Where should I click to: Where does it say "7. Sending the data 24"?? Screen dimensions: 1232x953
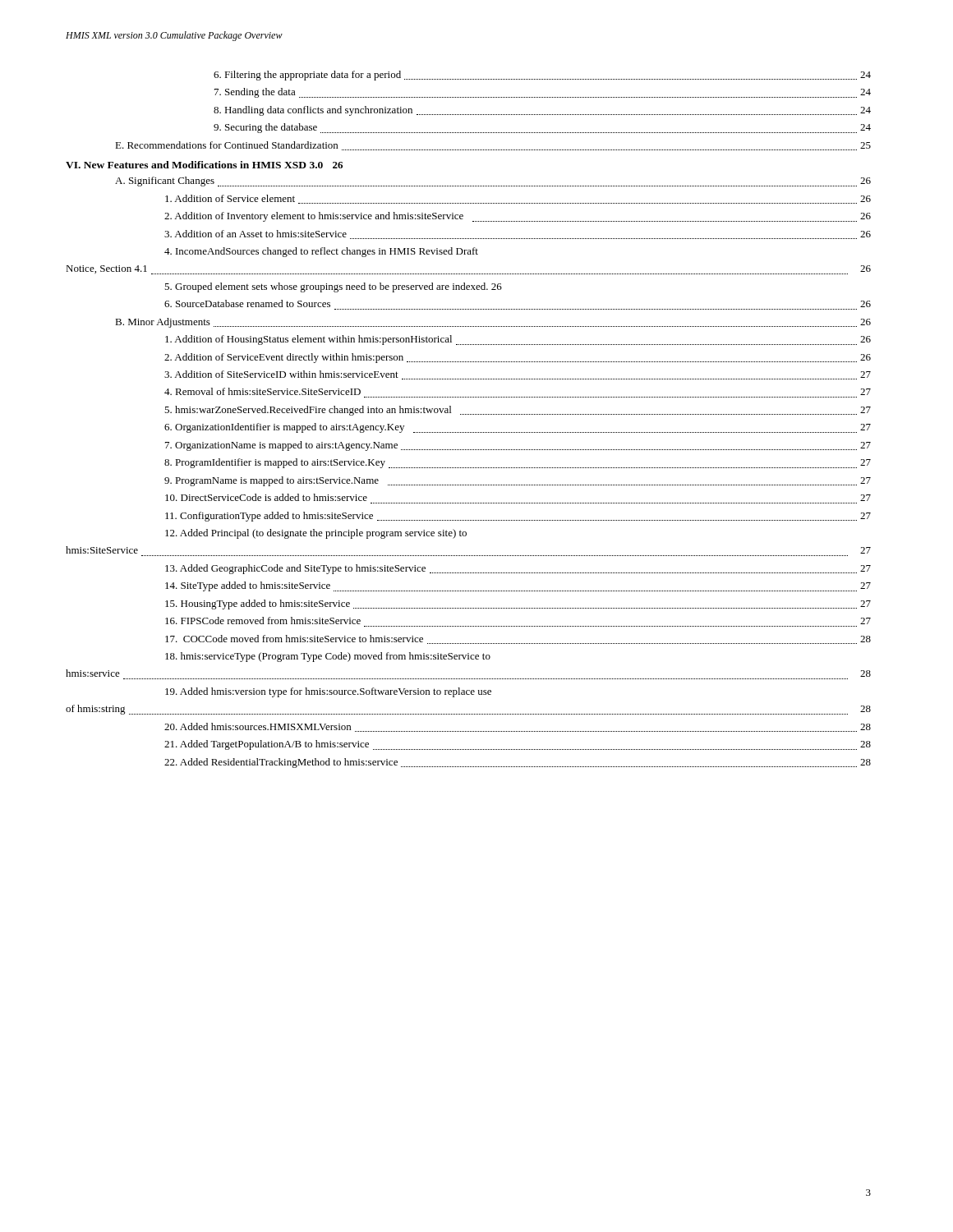468,92
